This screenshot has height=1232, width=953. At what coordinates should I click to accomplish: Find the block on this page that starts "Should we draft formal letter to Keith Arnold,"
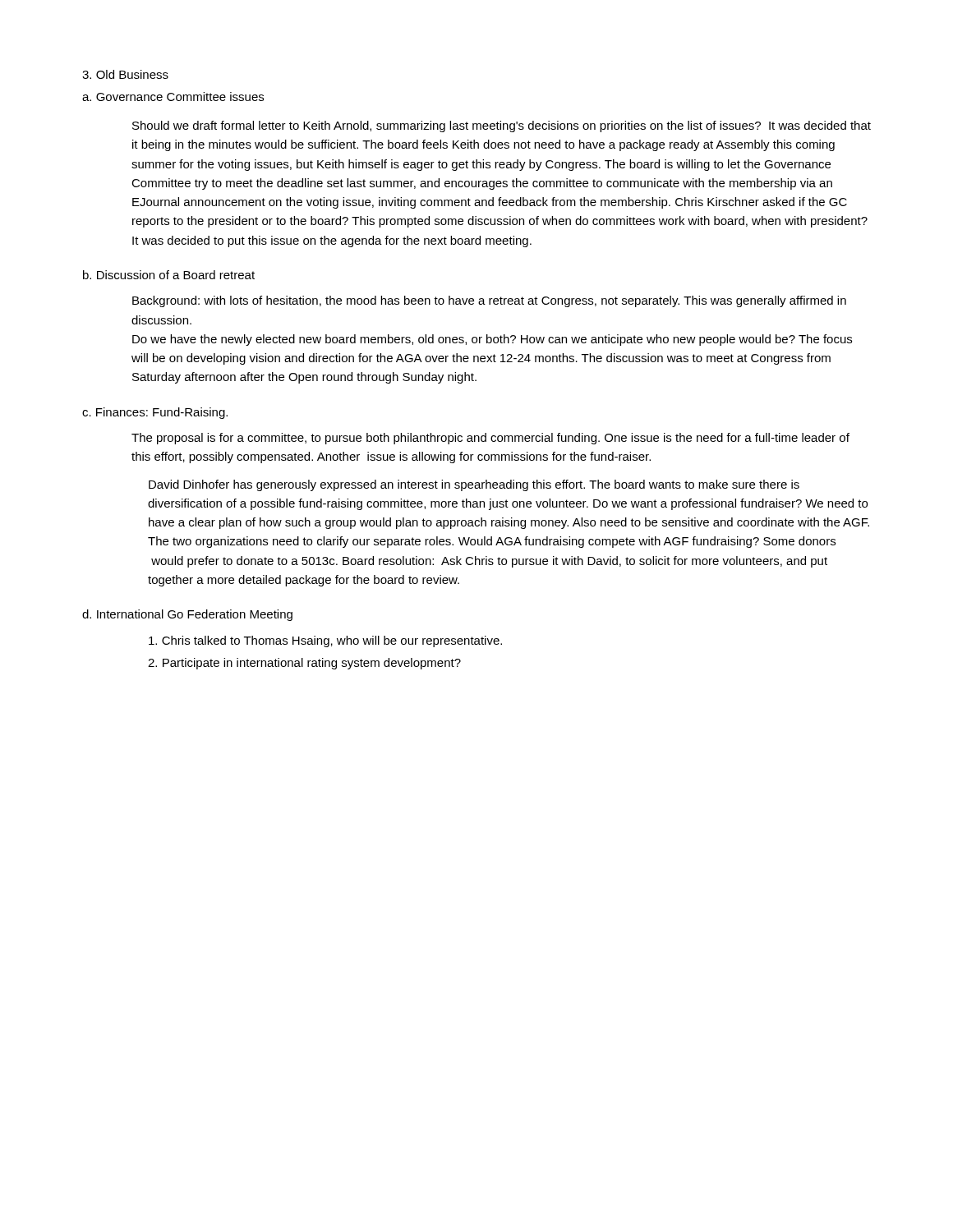(x=501, y=183)
